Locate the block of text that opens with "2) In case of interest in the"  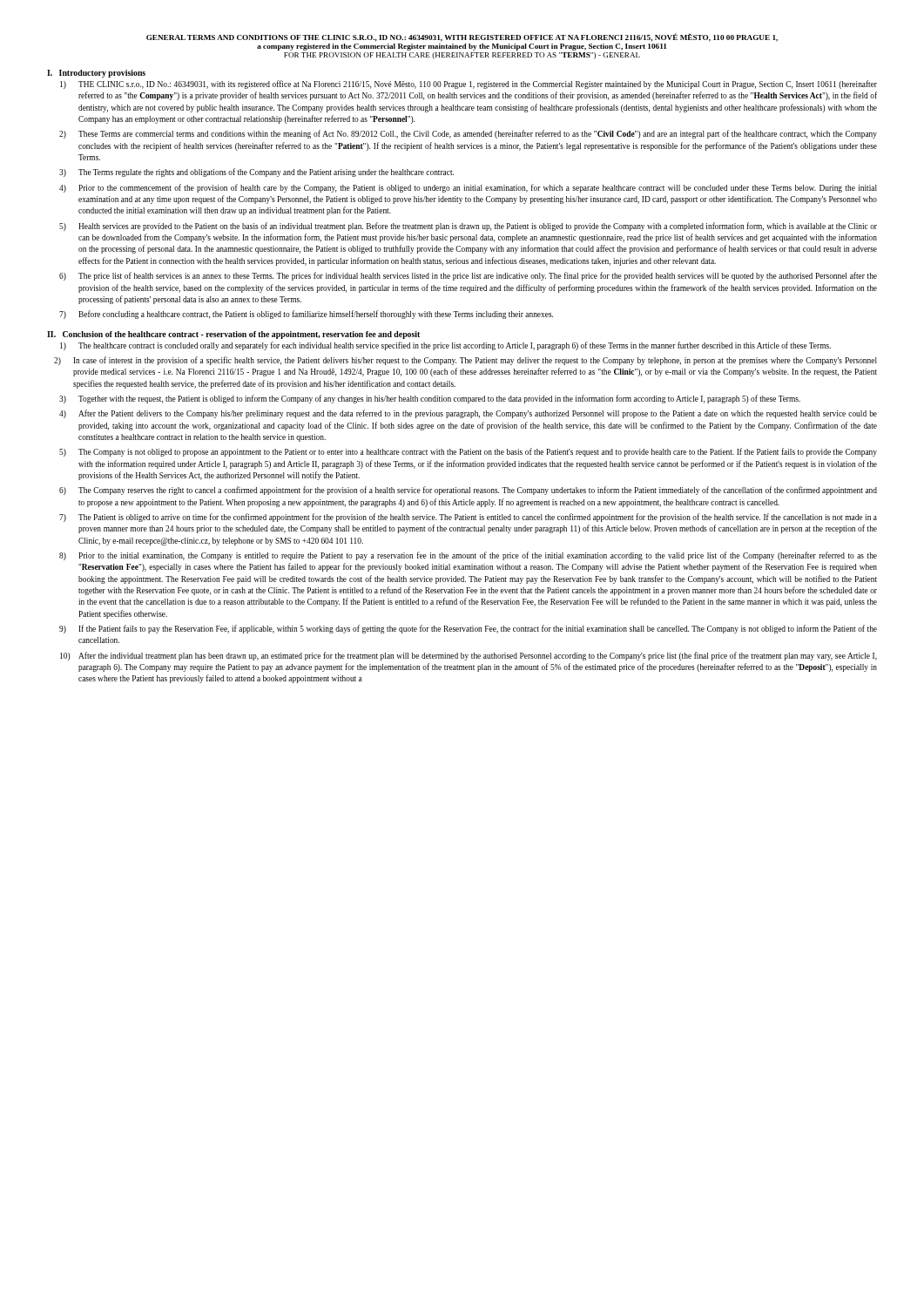tap(462, 373)
